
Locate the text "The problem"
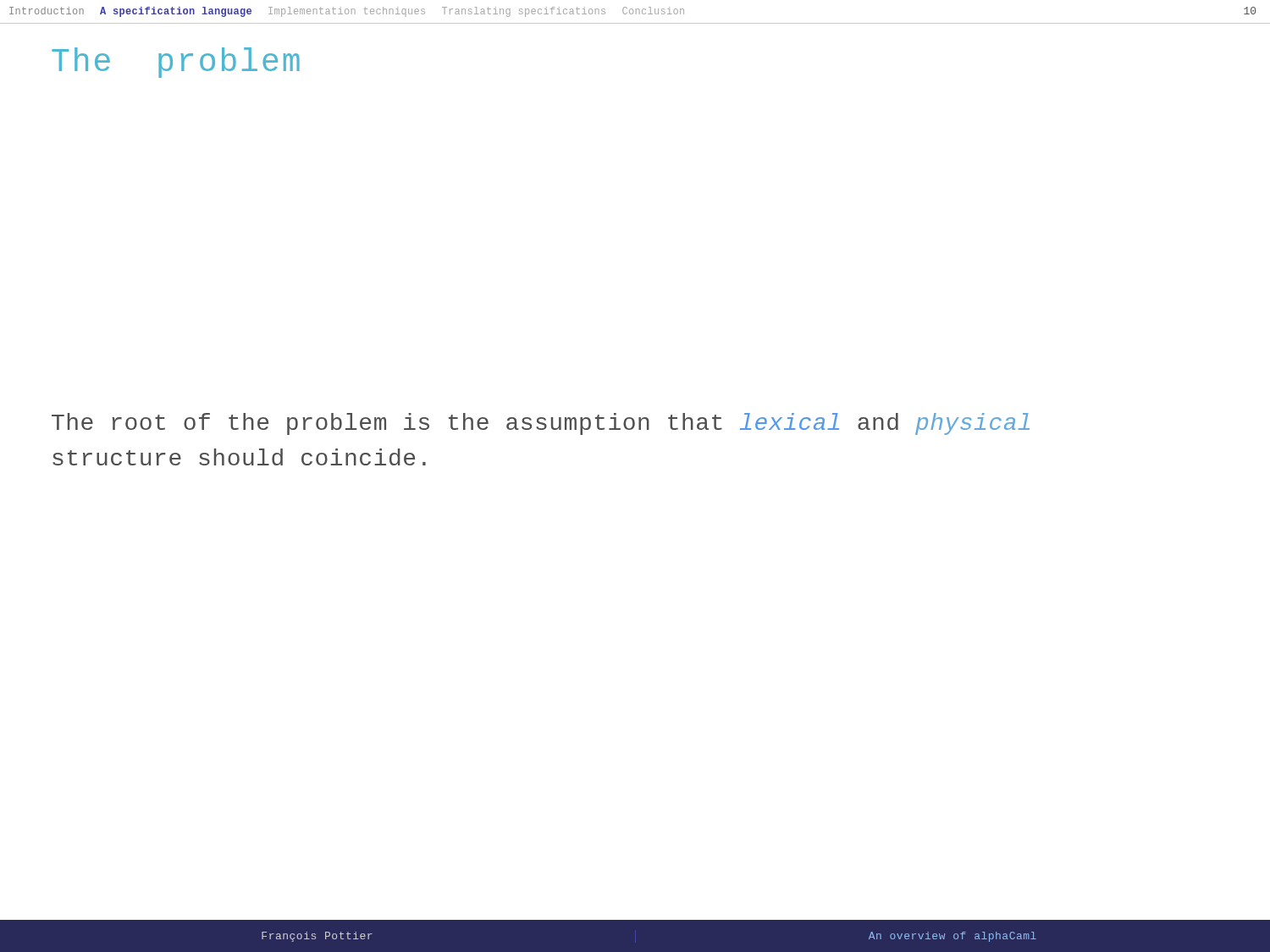[177, 62]
